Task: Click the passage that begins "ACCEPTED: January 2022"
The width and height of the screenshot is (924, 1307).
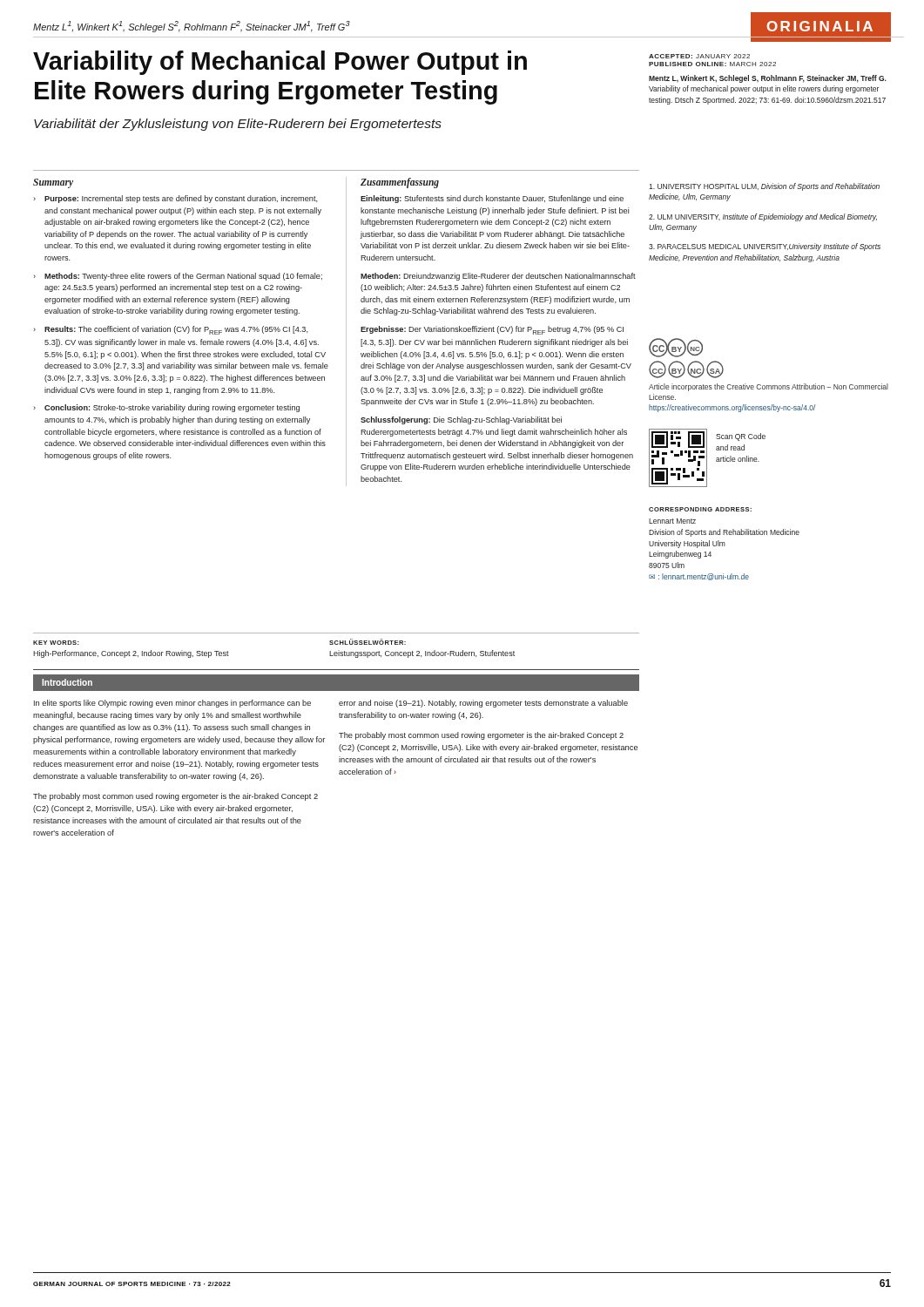Action: click(770, 79)
